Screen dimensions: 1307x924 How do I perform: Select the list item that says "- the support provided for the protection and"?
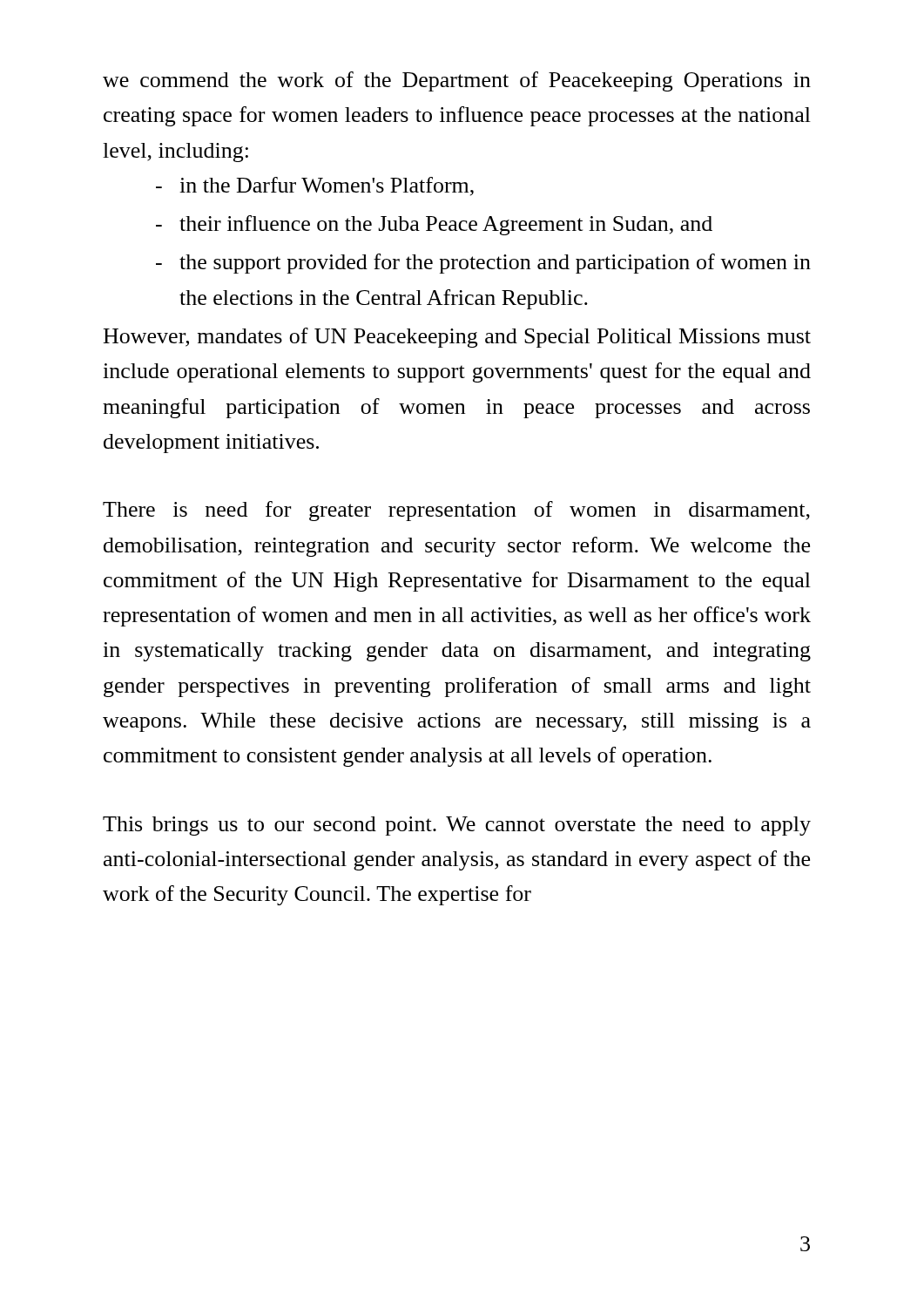click(x=483, y=280)
